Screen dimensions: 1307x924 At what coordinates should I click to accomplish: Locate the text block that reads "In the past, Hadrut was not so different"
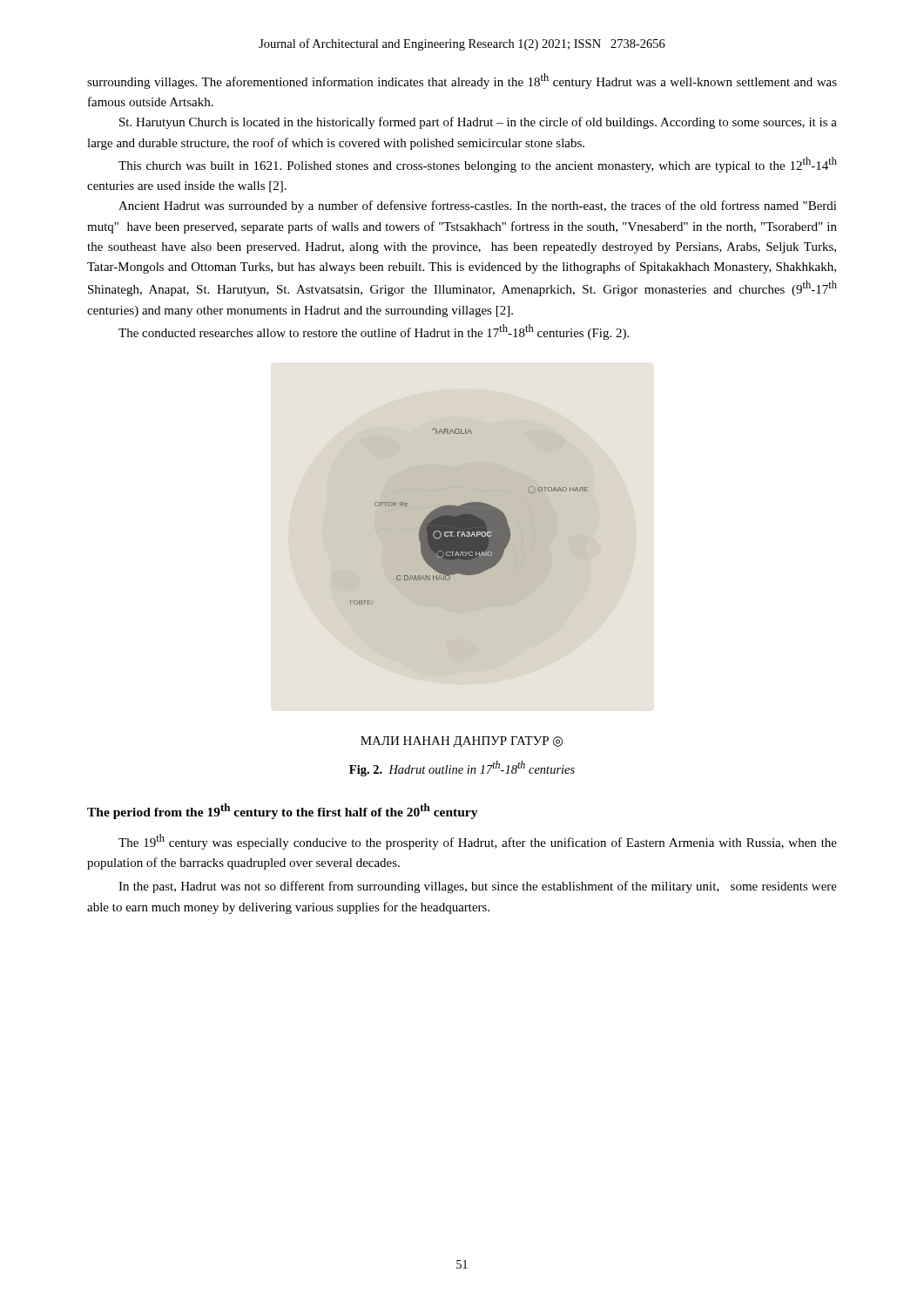pos(462,897)
